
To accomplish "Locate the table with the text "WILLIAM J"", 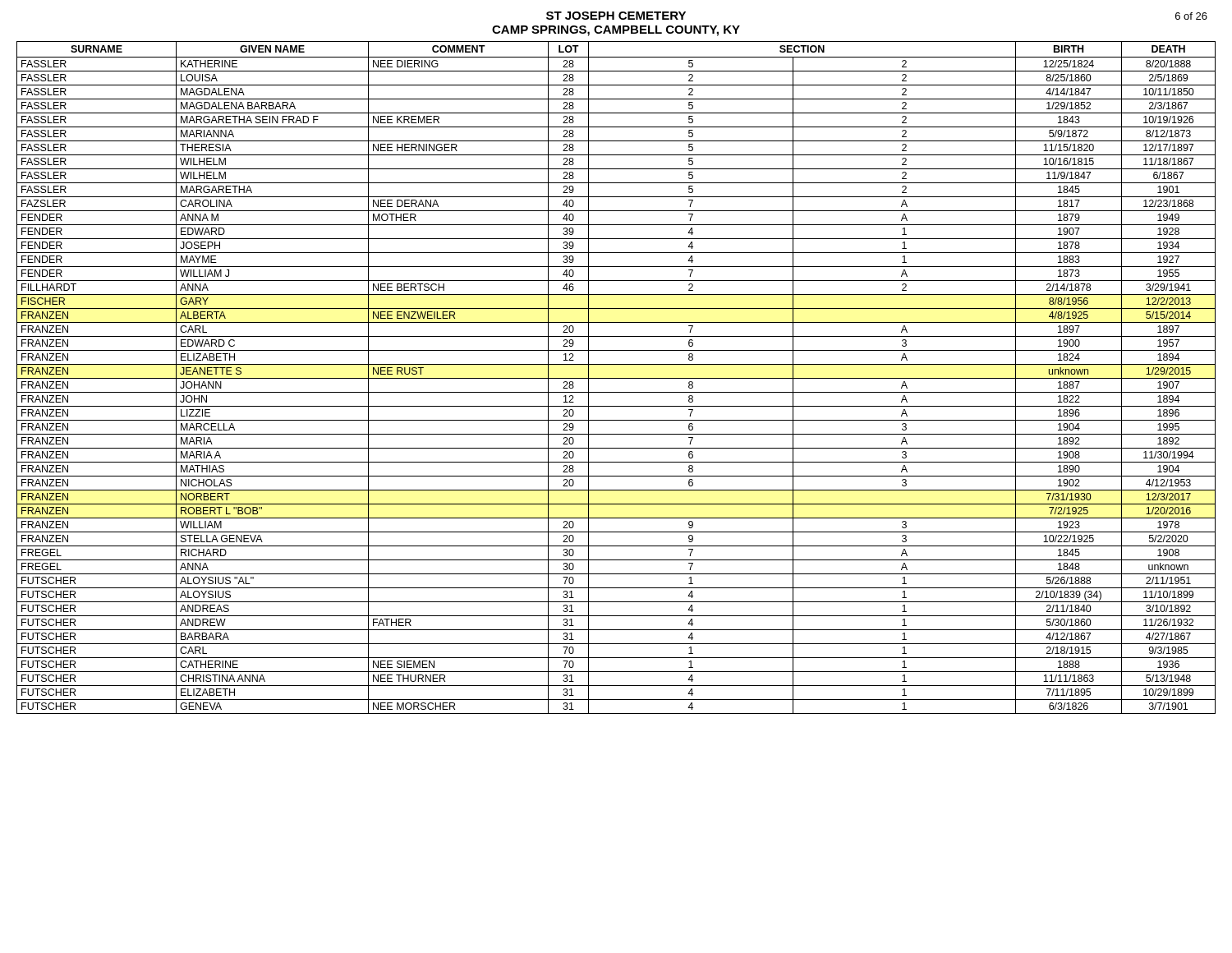I will (616, 377).
